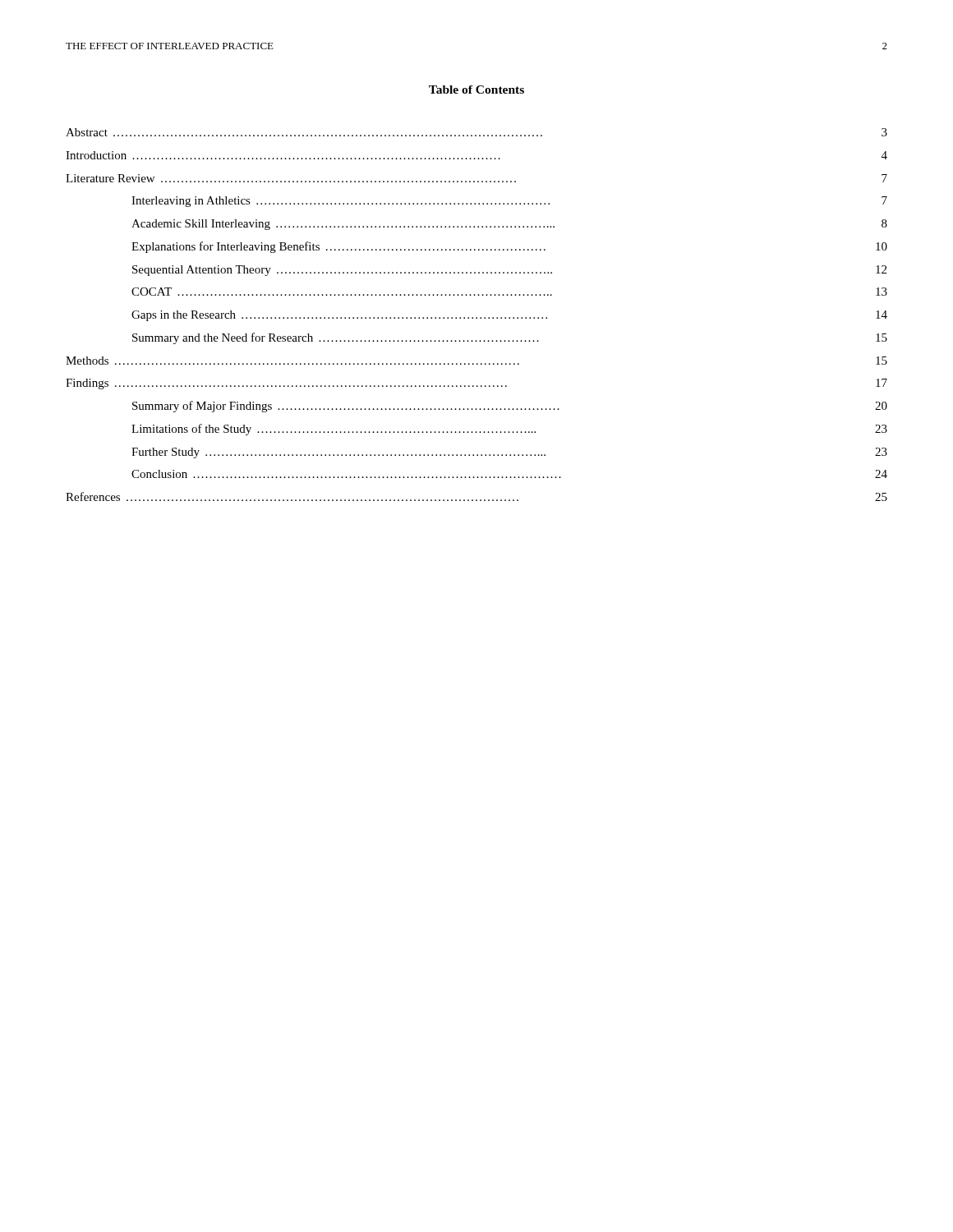Point to "COCAT ……………………………………………………………………………….. 13"

476,293
